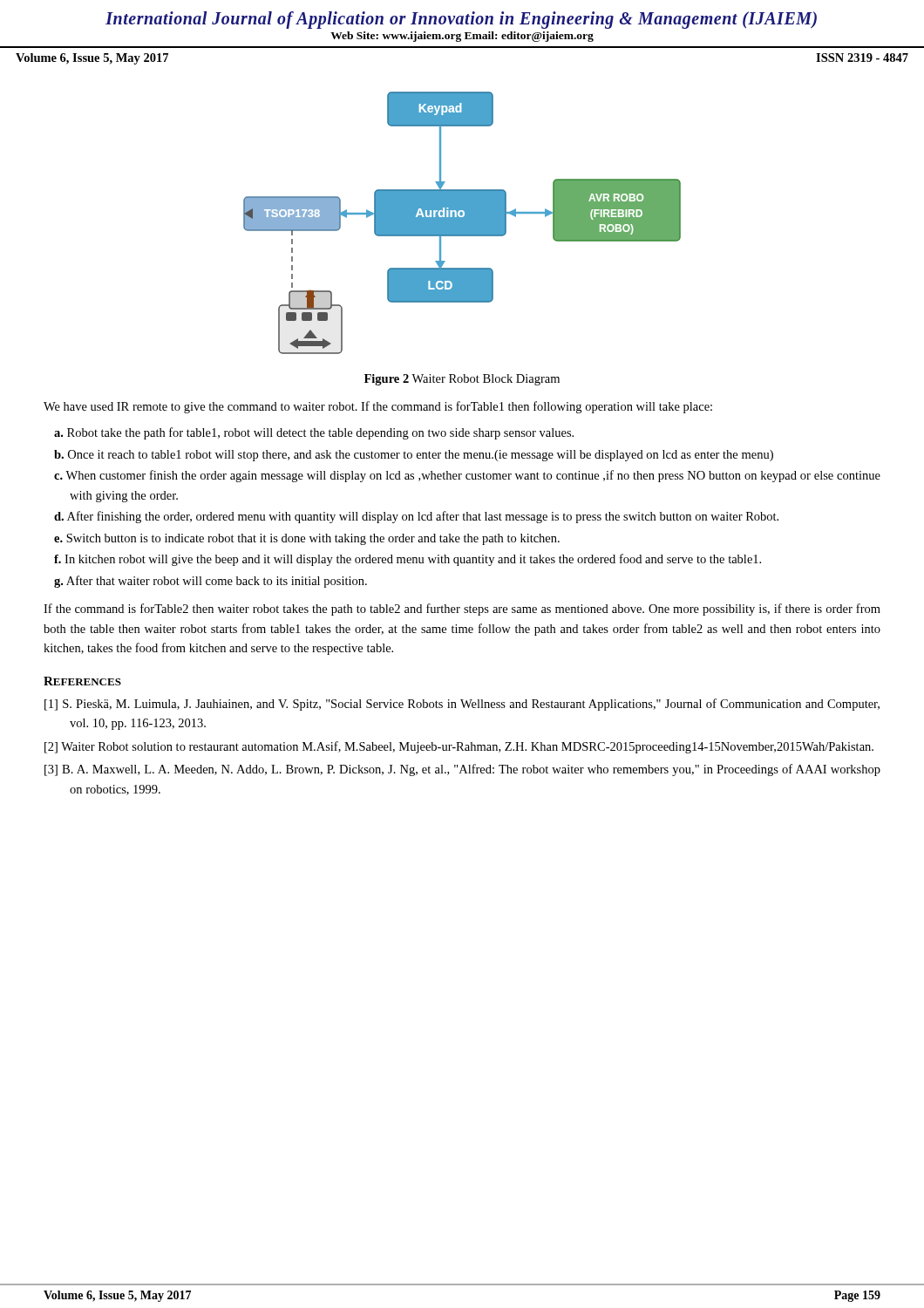Select the block starting "g. After that waiter"
Screen dimensions: 1308x924
[211, 581]
